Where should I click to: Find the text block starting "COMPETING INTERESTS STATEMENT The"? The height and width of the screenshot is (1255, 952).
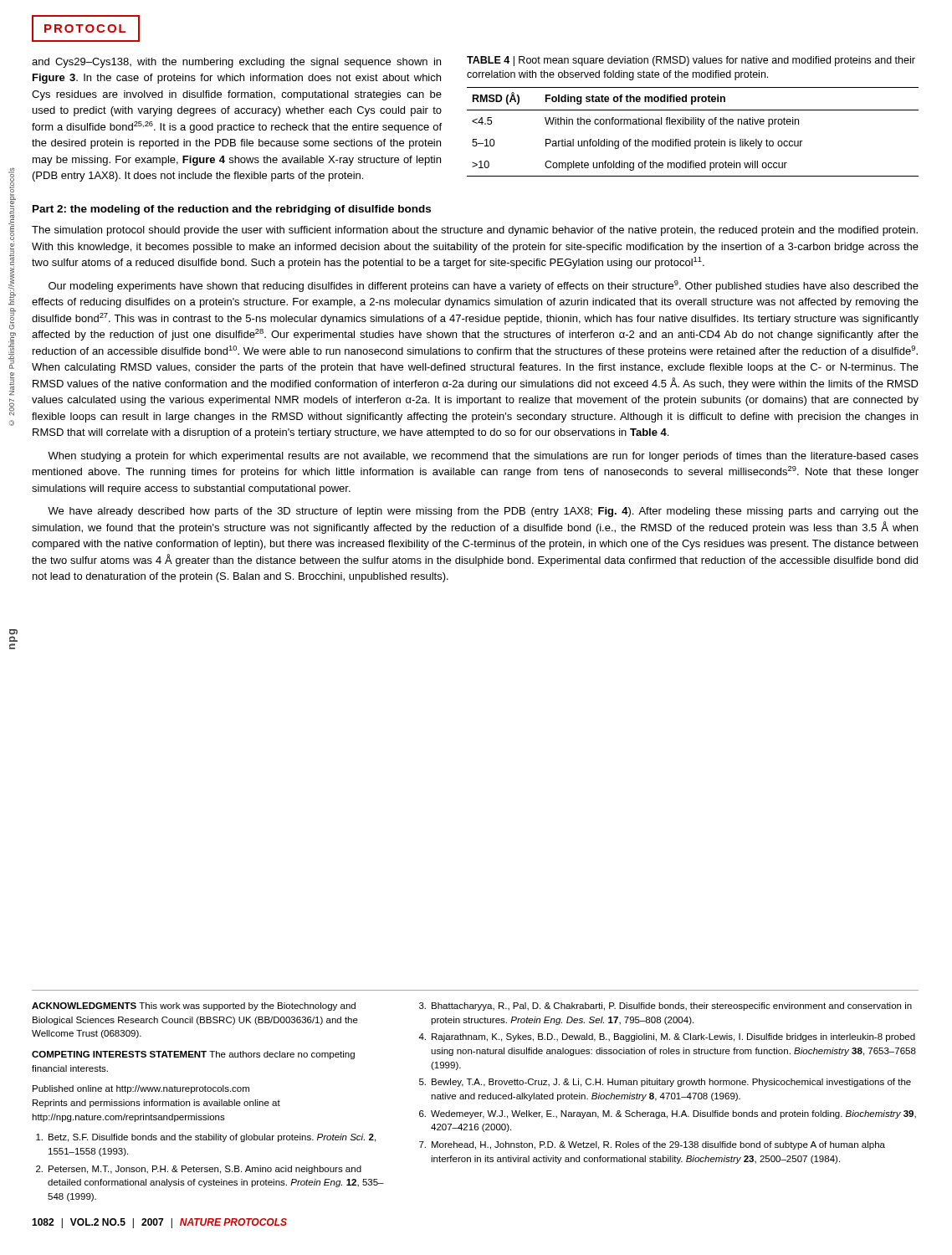point(194,1061)
